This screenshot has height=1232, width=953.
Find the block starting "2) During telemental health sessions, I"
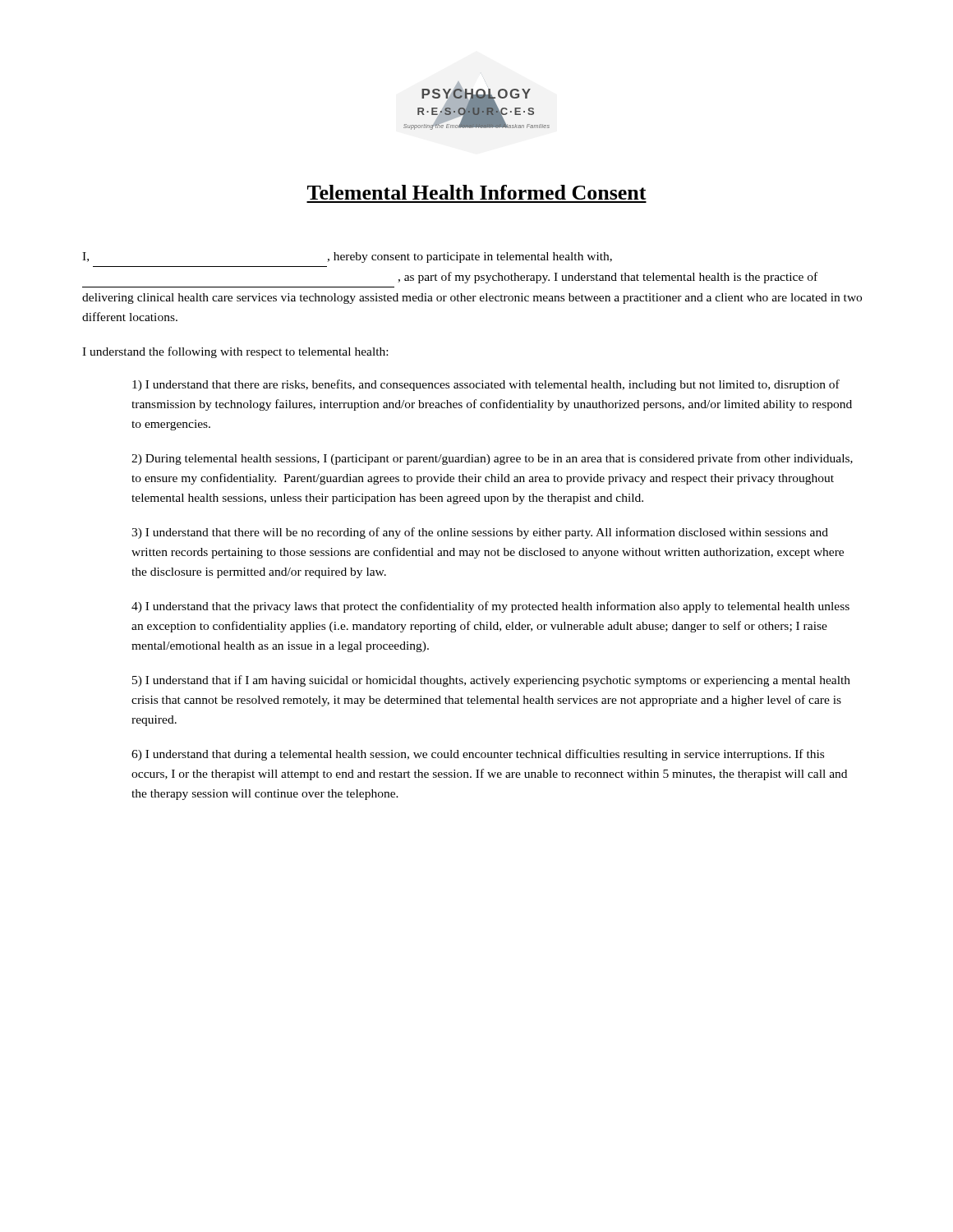point(492,478)
